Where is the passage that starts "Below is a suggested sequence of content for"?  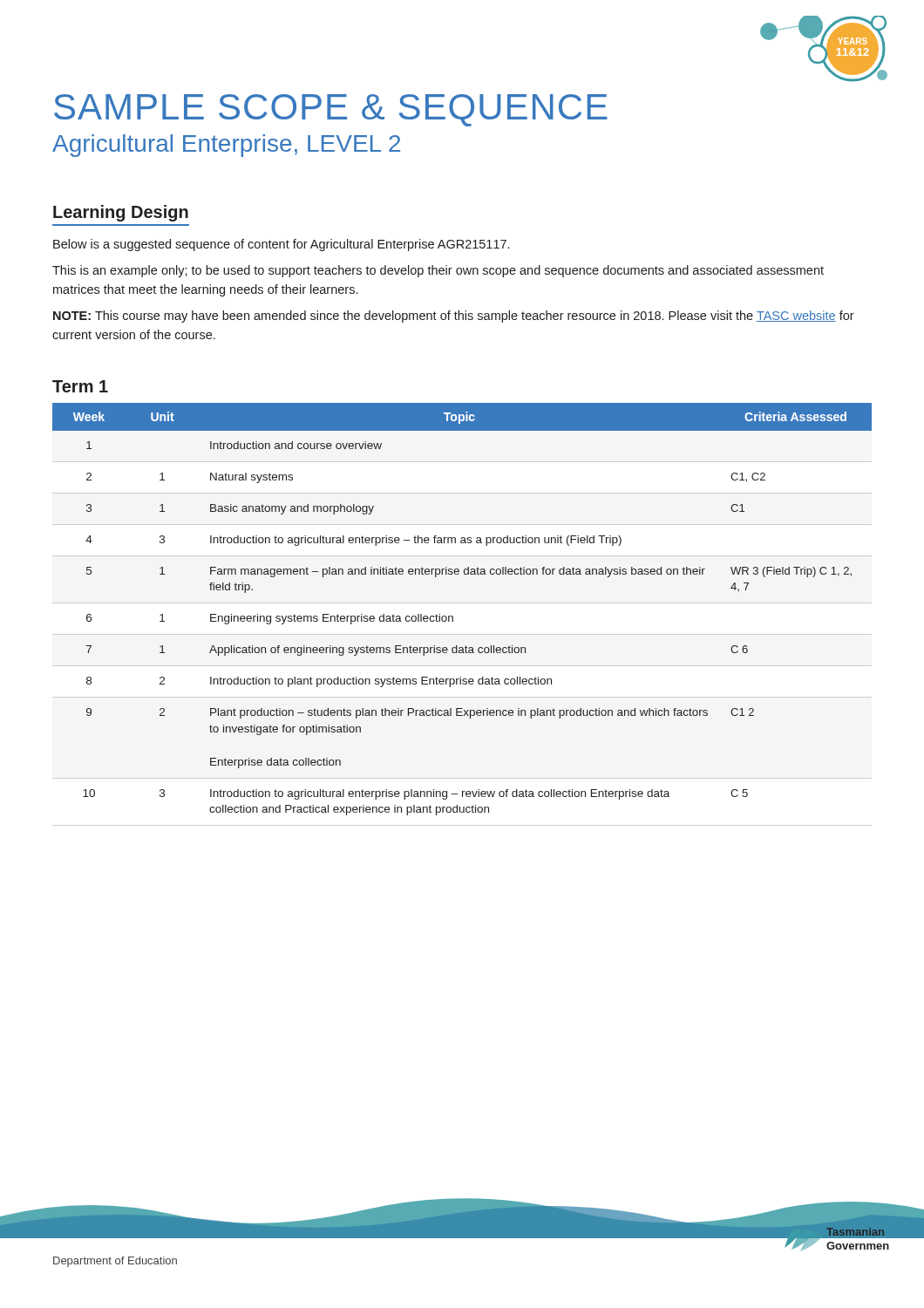(462, 245)
